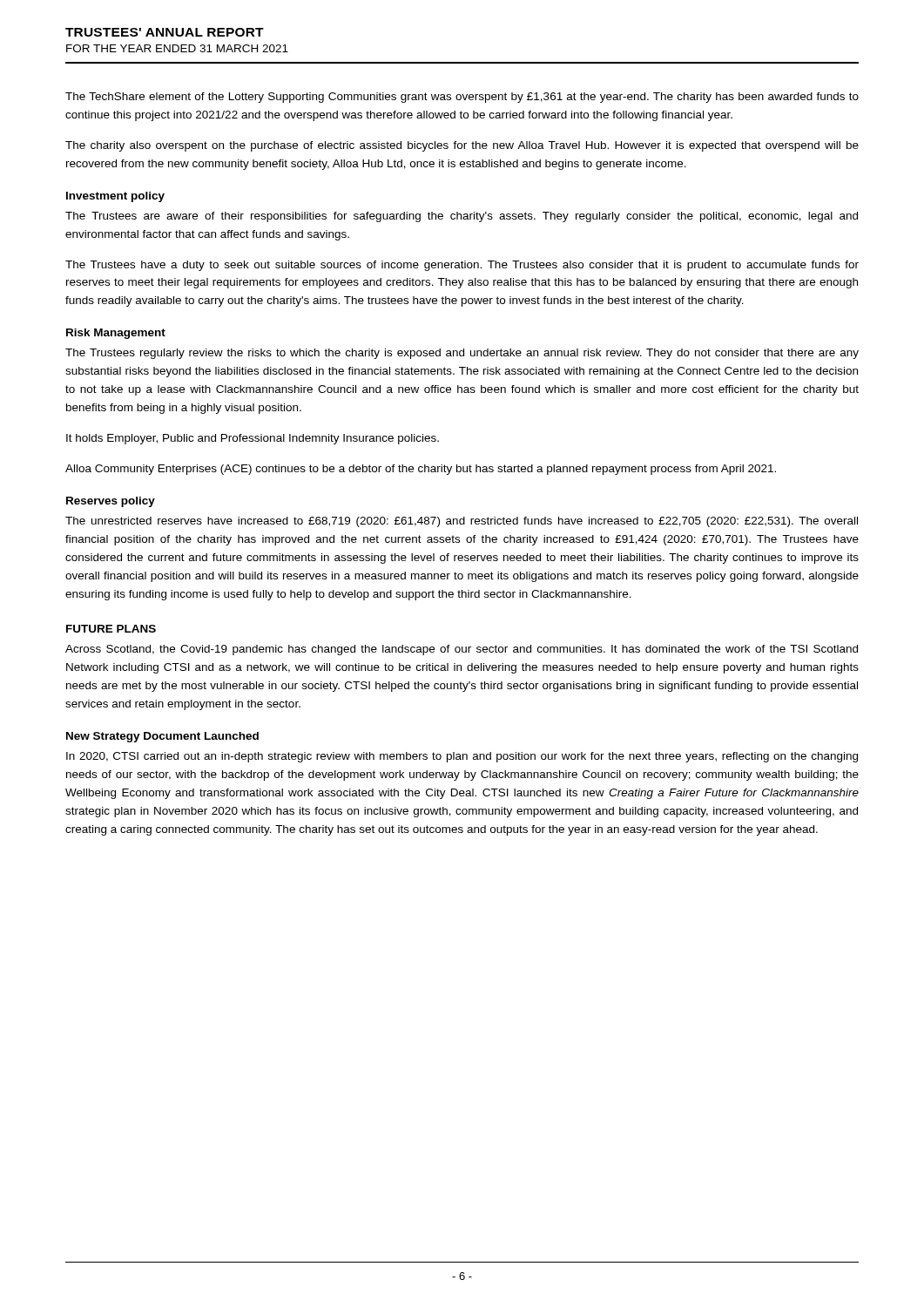Where does it say "FUTURE PLANS"?
Screen dimensions: 1307x924
[x=111, y=629]
